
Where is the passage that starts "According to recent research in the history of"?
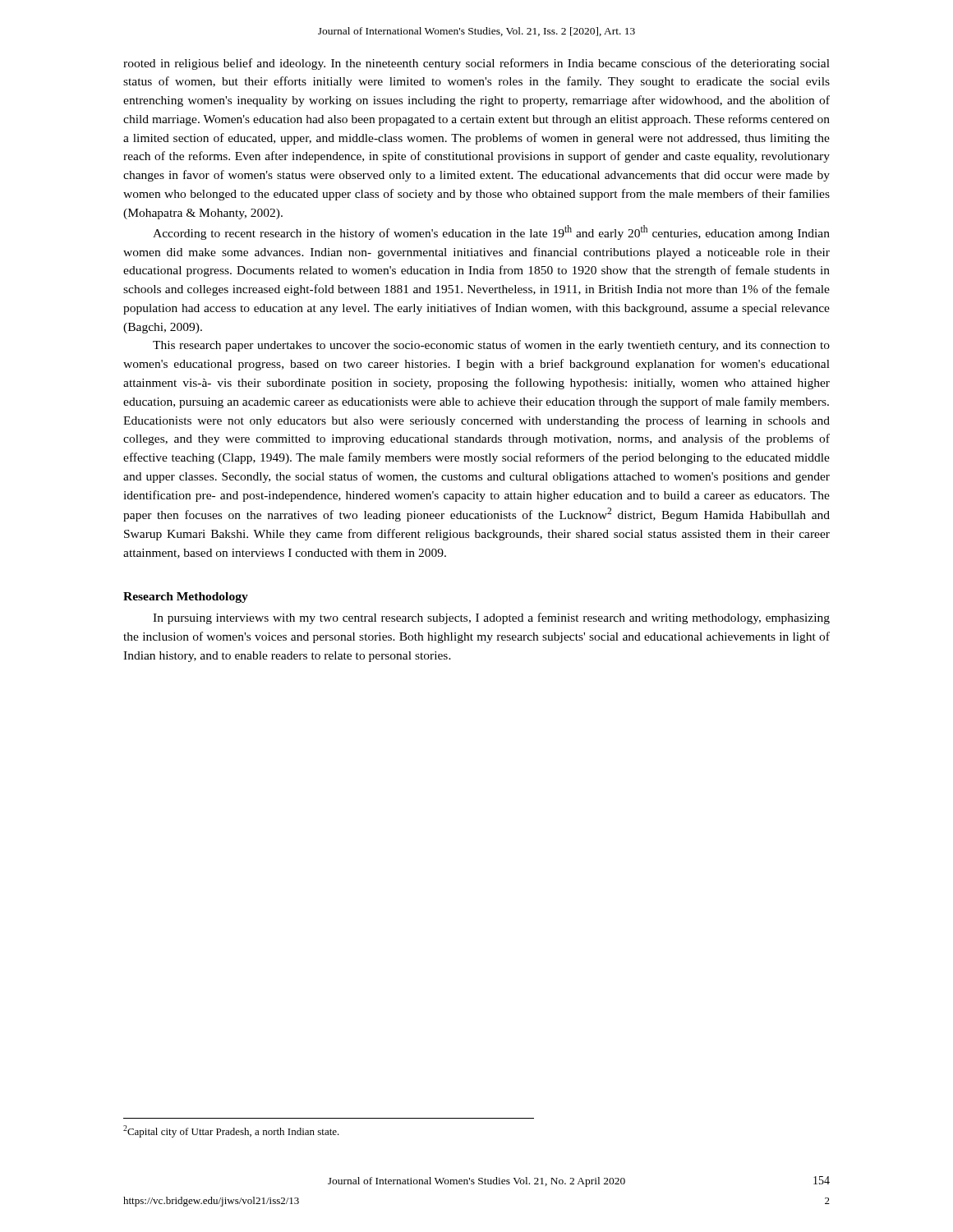476,279
